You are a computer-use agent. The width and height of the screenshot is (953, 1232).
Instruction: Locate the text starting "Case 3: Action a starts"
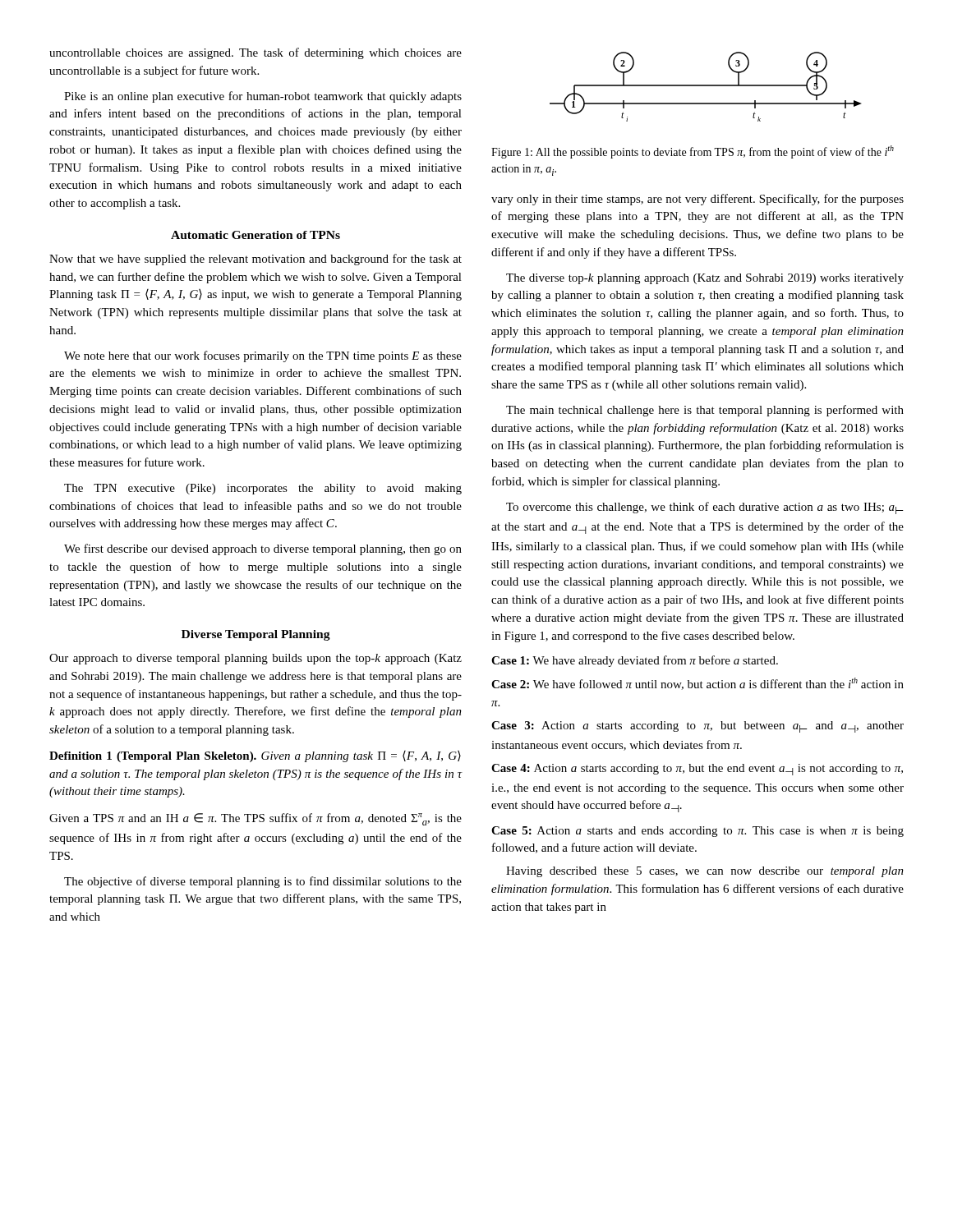[x=698, y=736]
